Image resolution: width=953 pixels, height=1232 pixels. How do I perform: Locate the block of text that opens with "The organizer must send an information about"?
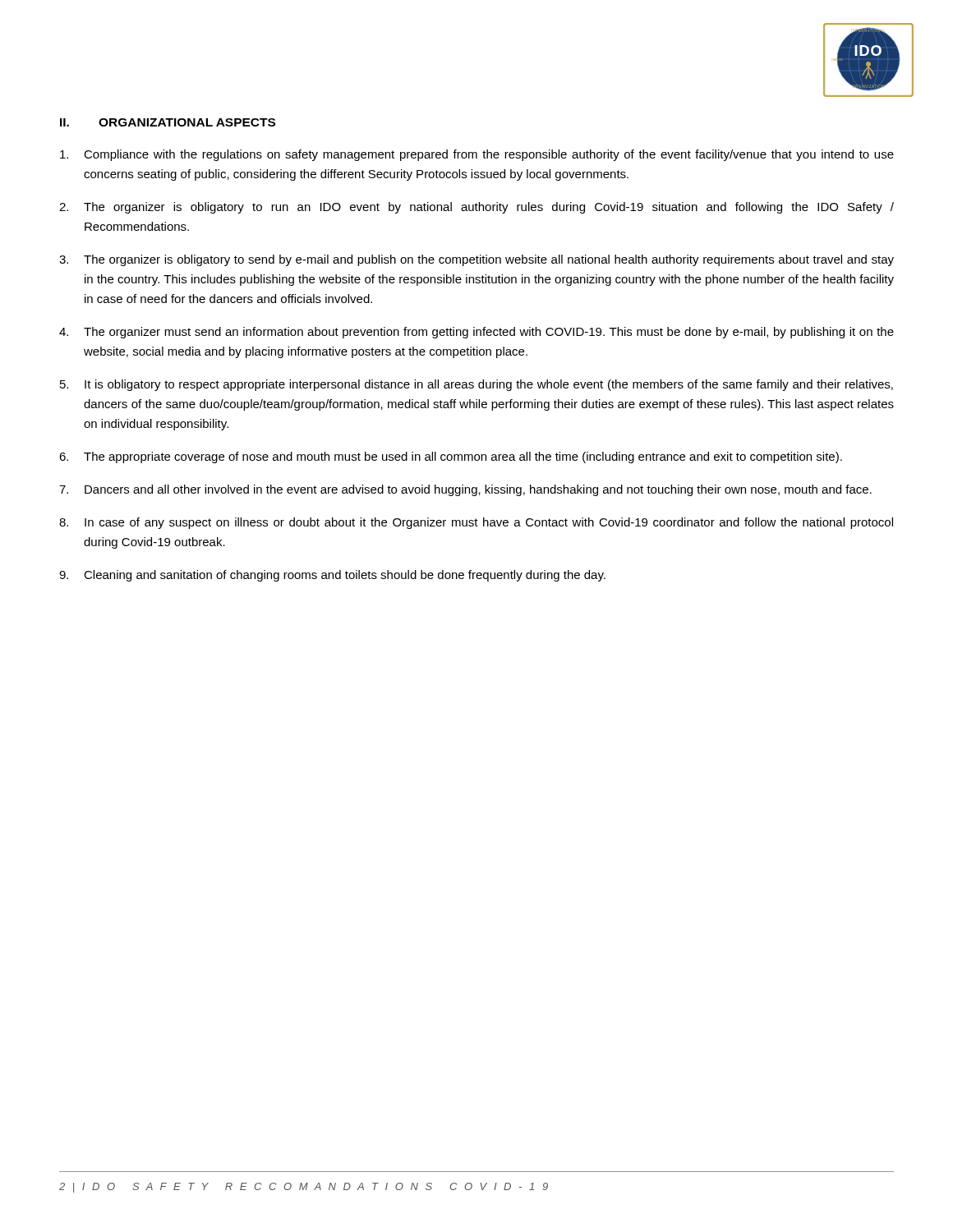(489, 342)
